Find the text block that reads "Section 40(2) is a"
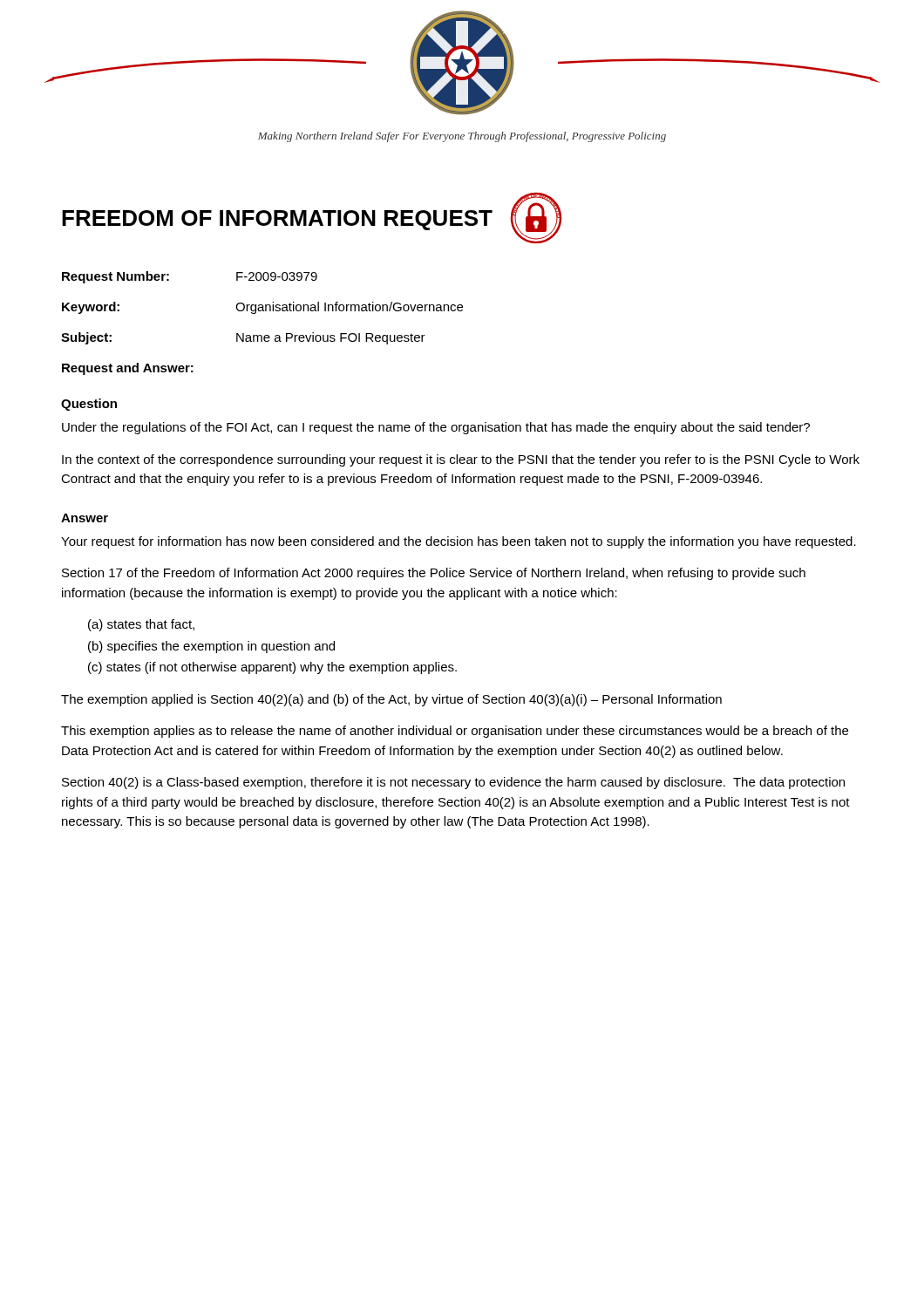Viewport: 924px width, 1308px height. click(x=455, y=801)
